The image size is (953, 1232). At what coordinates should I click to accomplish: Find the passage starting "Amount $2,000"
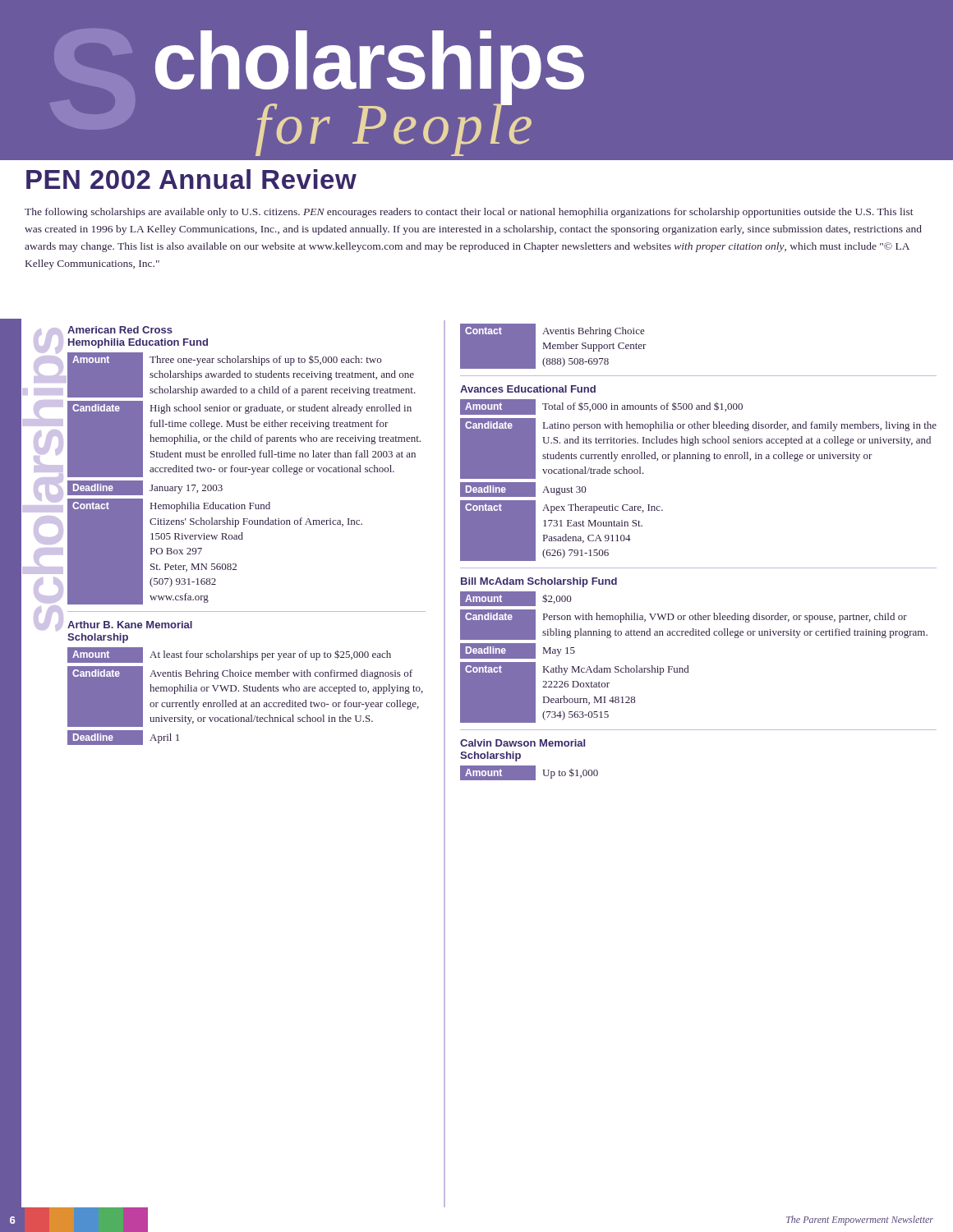(516, 599)
